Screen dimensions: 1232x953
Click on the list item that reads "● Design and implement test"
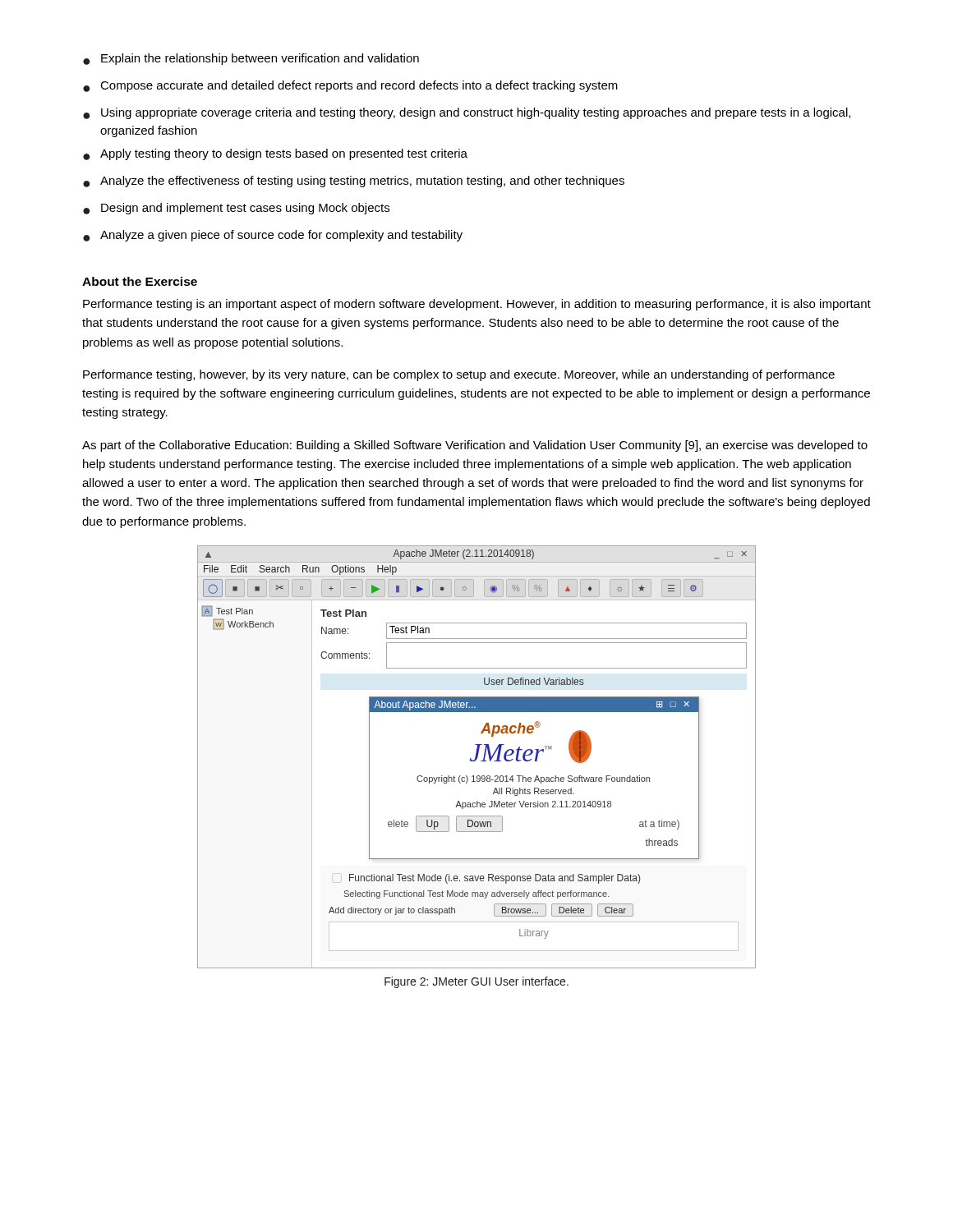(236, 209)
